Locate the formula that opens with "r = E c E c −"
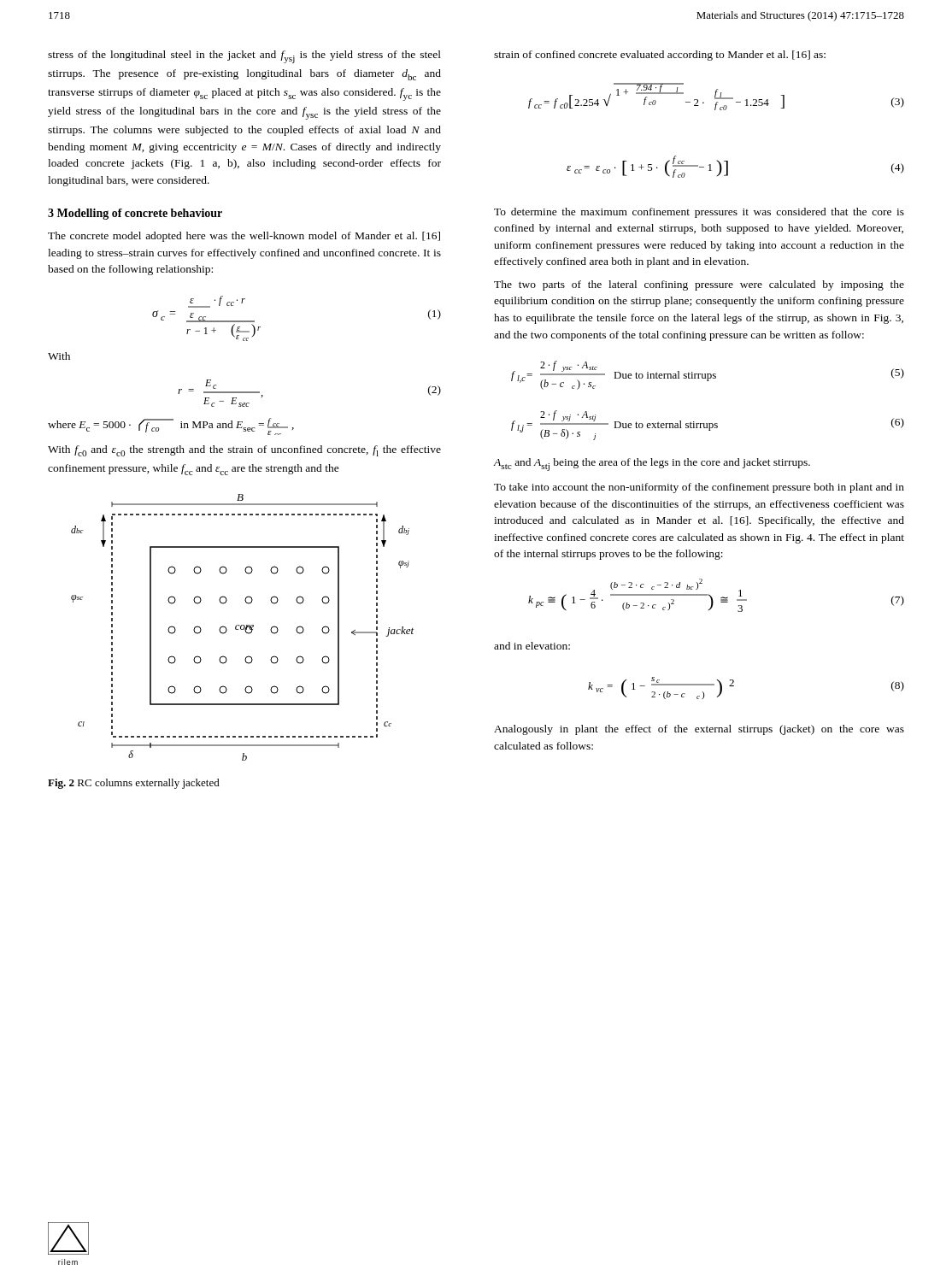Viewport: 952px width, 1282px height. 231,393
